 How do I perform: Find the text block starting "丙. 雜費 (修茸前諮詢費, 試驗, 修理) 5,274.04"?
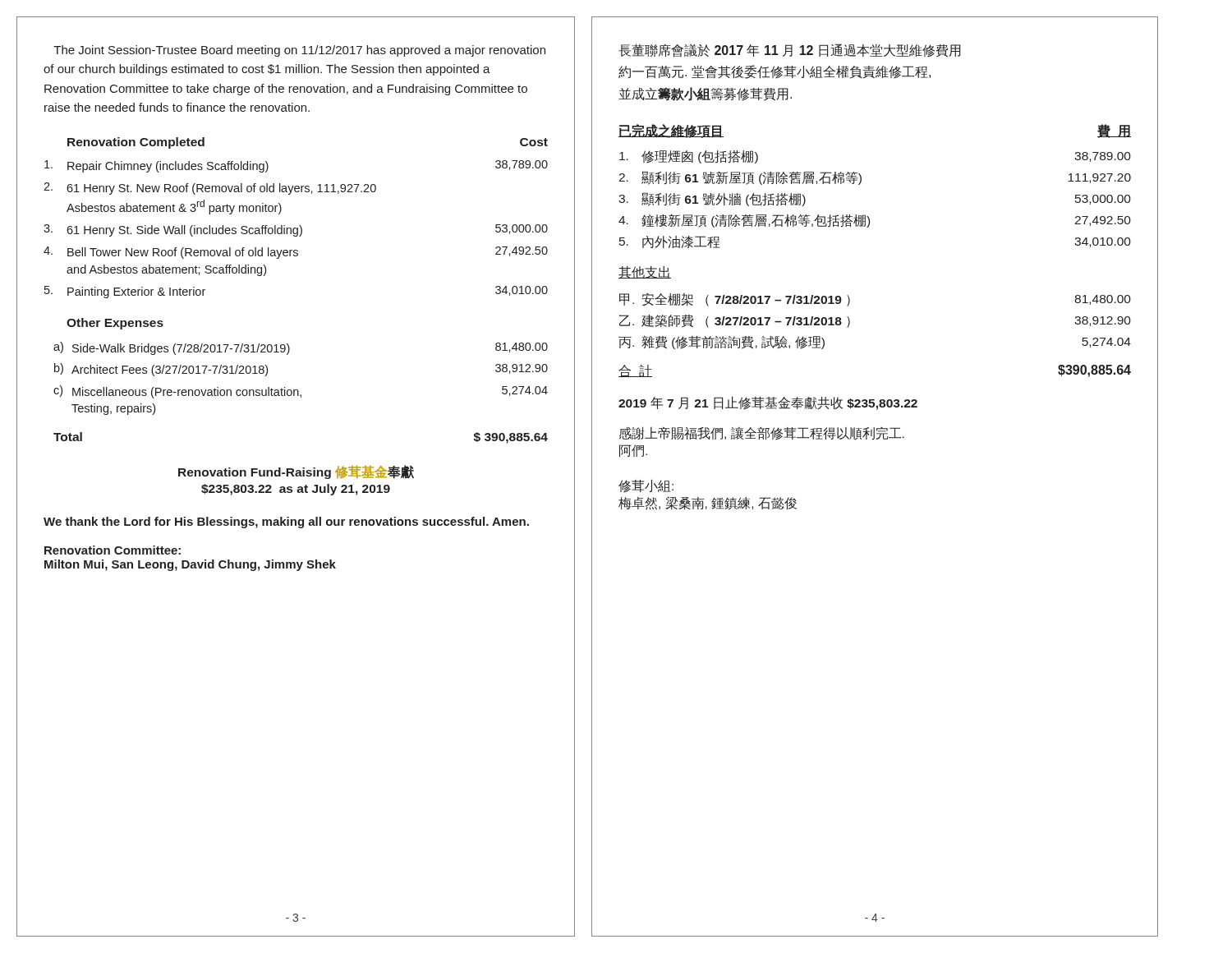click(x=715, y=342)
